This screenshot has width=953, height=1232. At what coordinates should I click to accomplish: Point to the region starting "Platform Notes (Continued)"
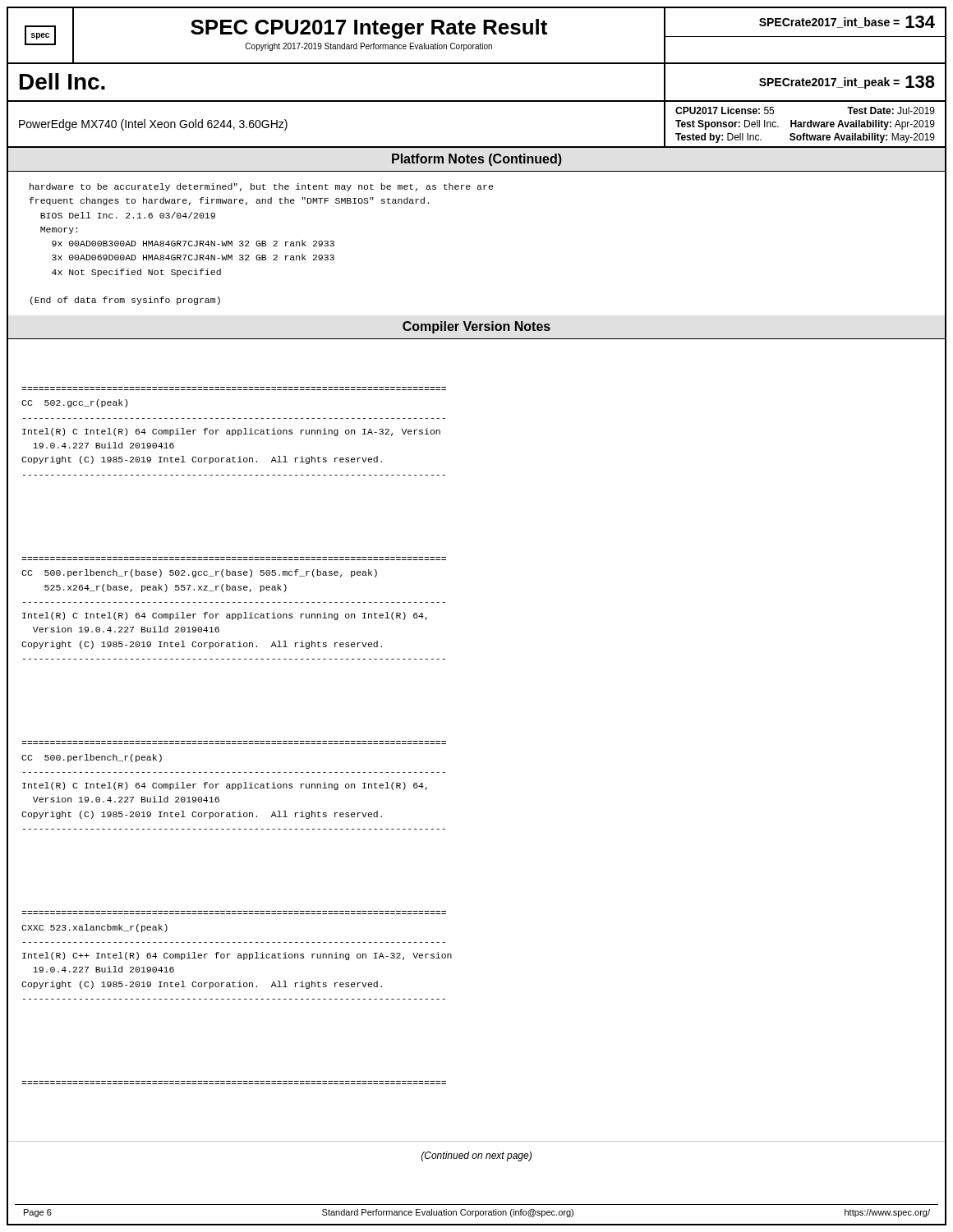click(476, 159)
